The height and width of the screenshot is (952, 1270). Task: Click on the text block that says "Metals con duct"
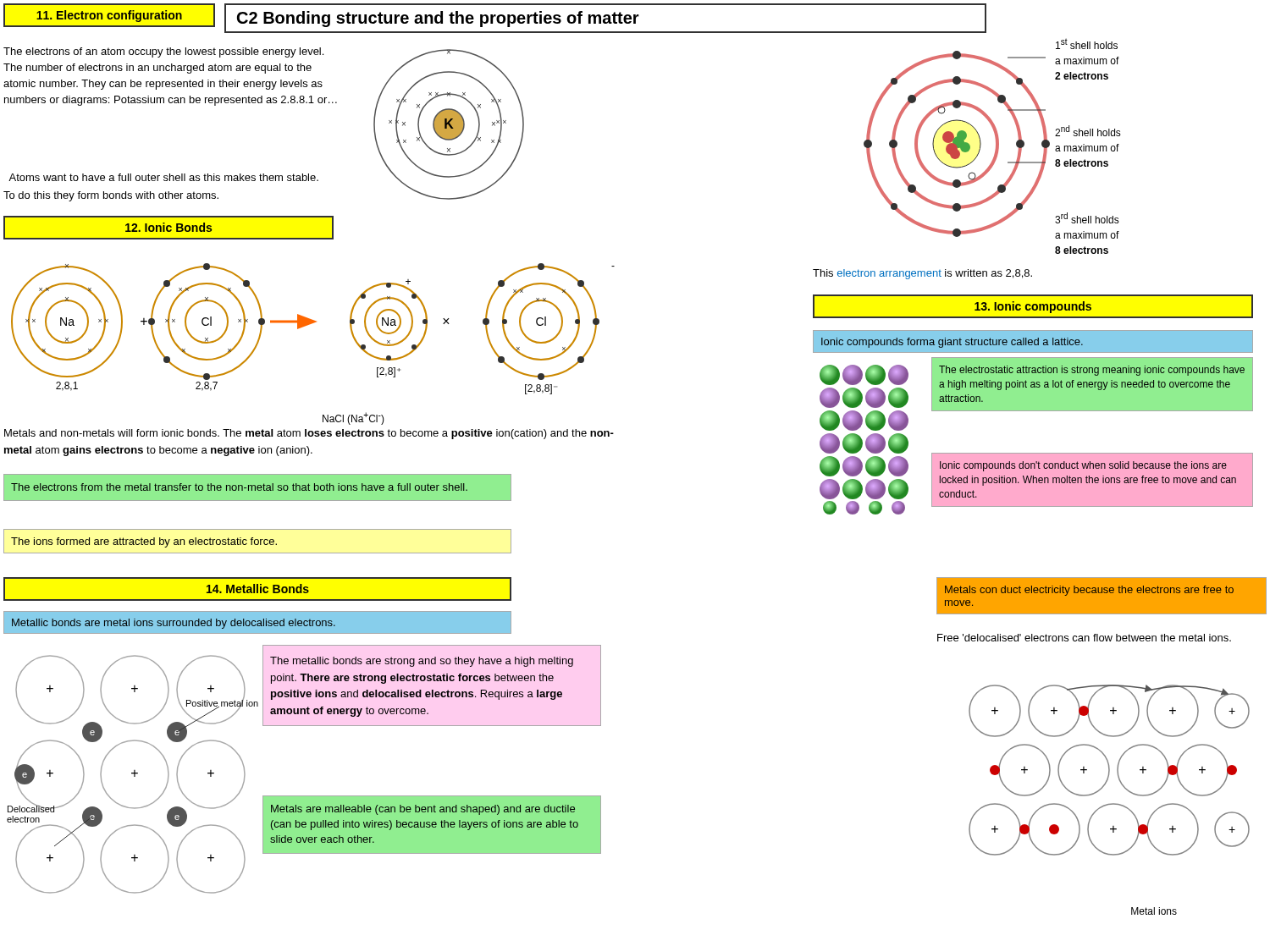click(x=1089, y=596)
